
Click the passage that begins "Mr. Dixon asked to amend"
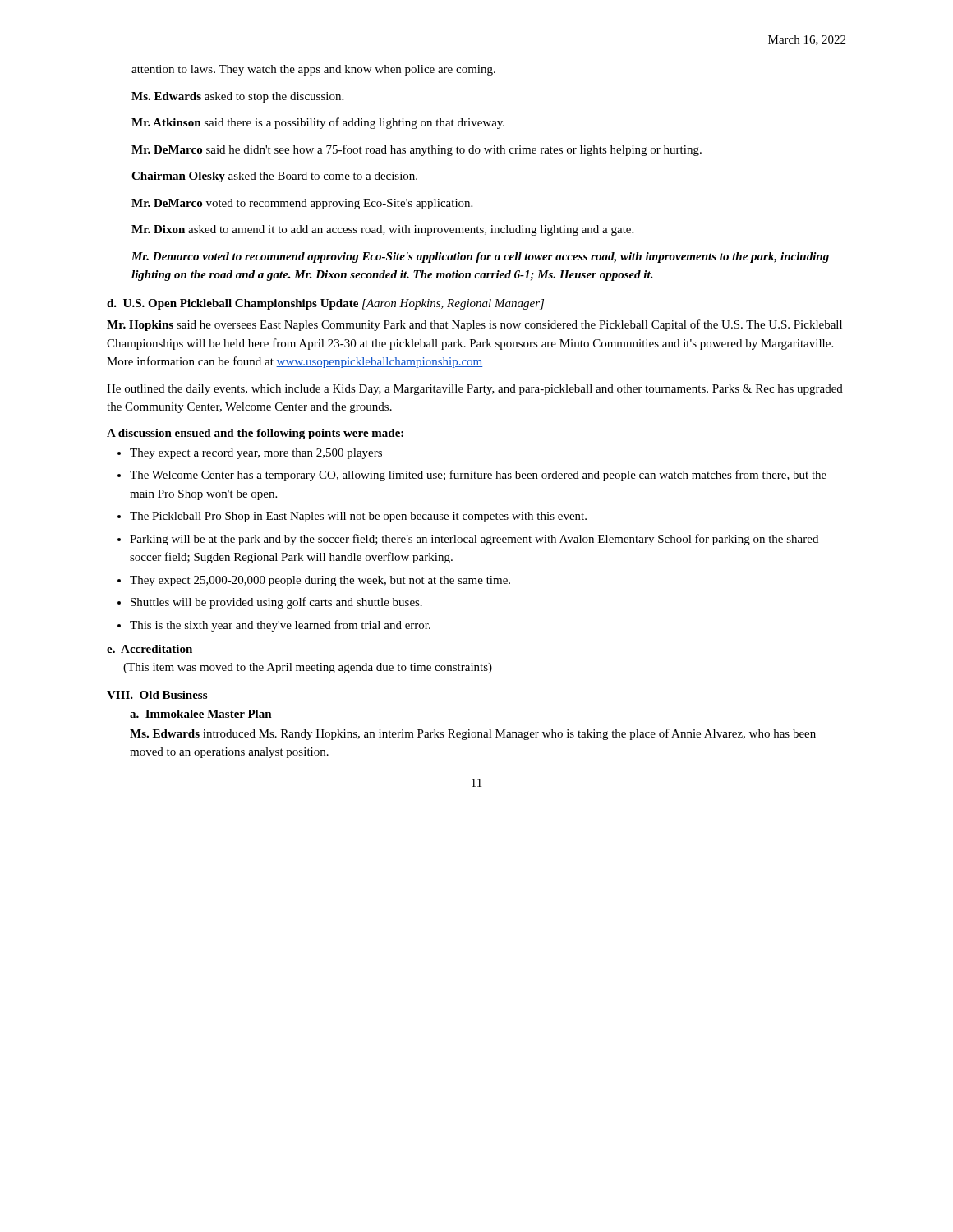pos(383,229)
